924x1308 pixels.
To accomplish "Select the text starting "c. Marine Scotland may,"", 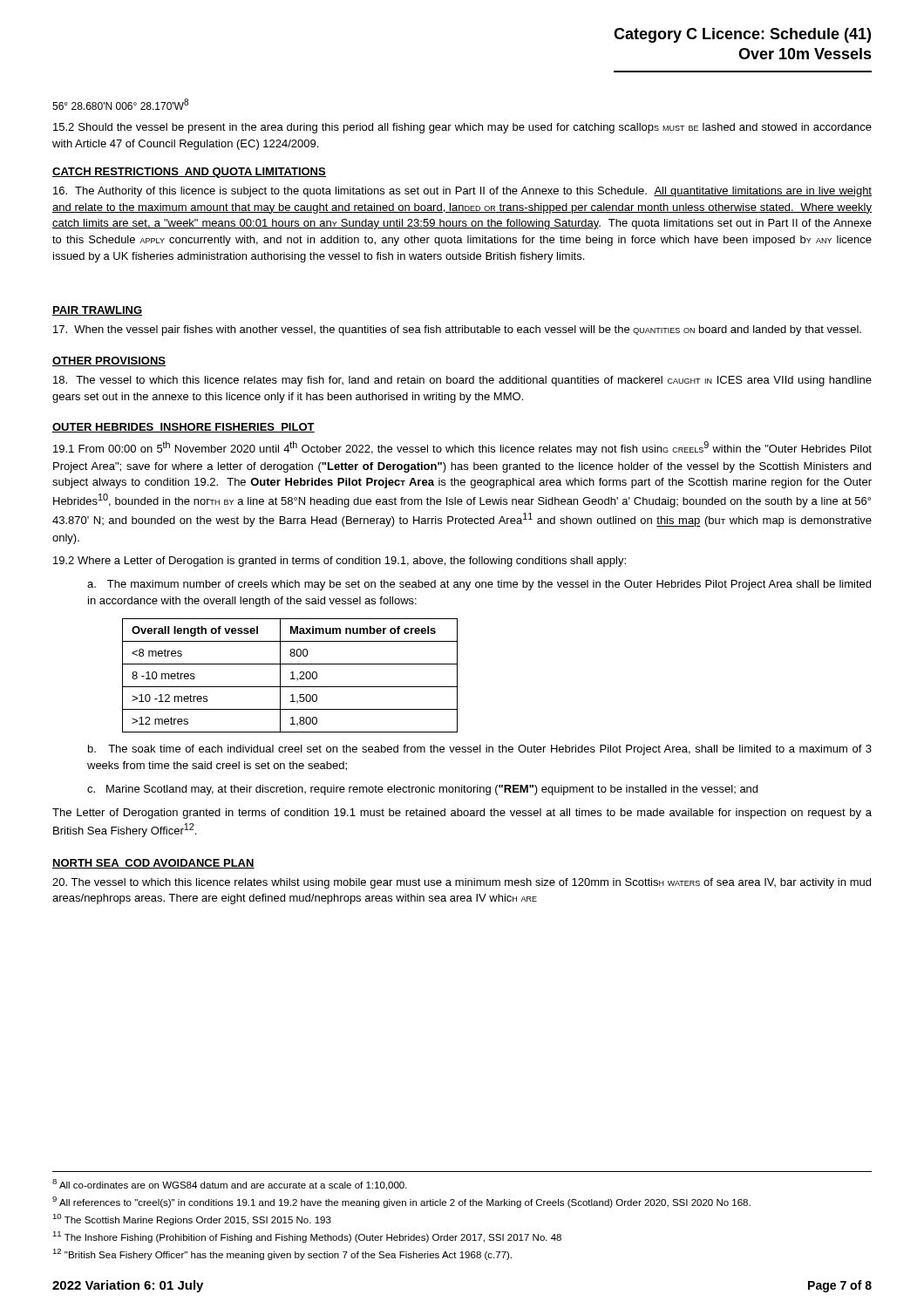I will [423, 788].
